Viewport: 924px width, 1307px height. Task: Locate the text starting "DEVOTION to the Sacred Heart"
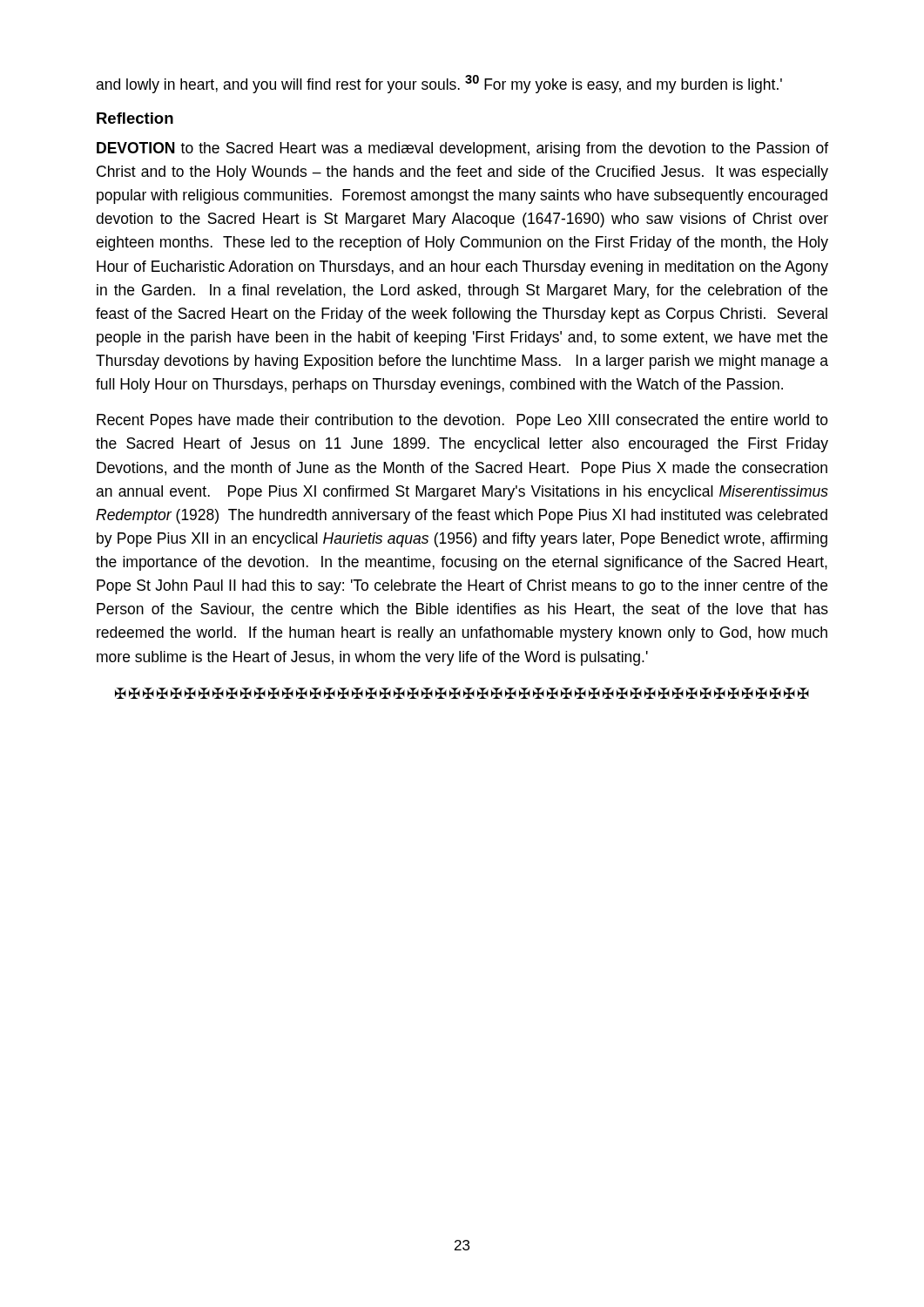coord(462,266)
